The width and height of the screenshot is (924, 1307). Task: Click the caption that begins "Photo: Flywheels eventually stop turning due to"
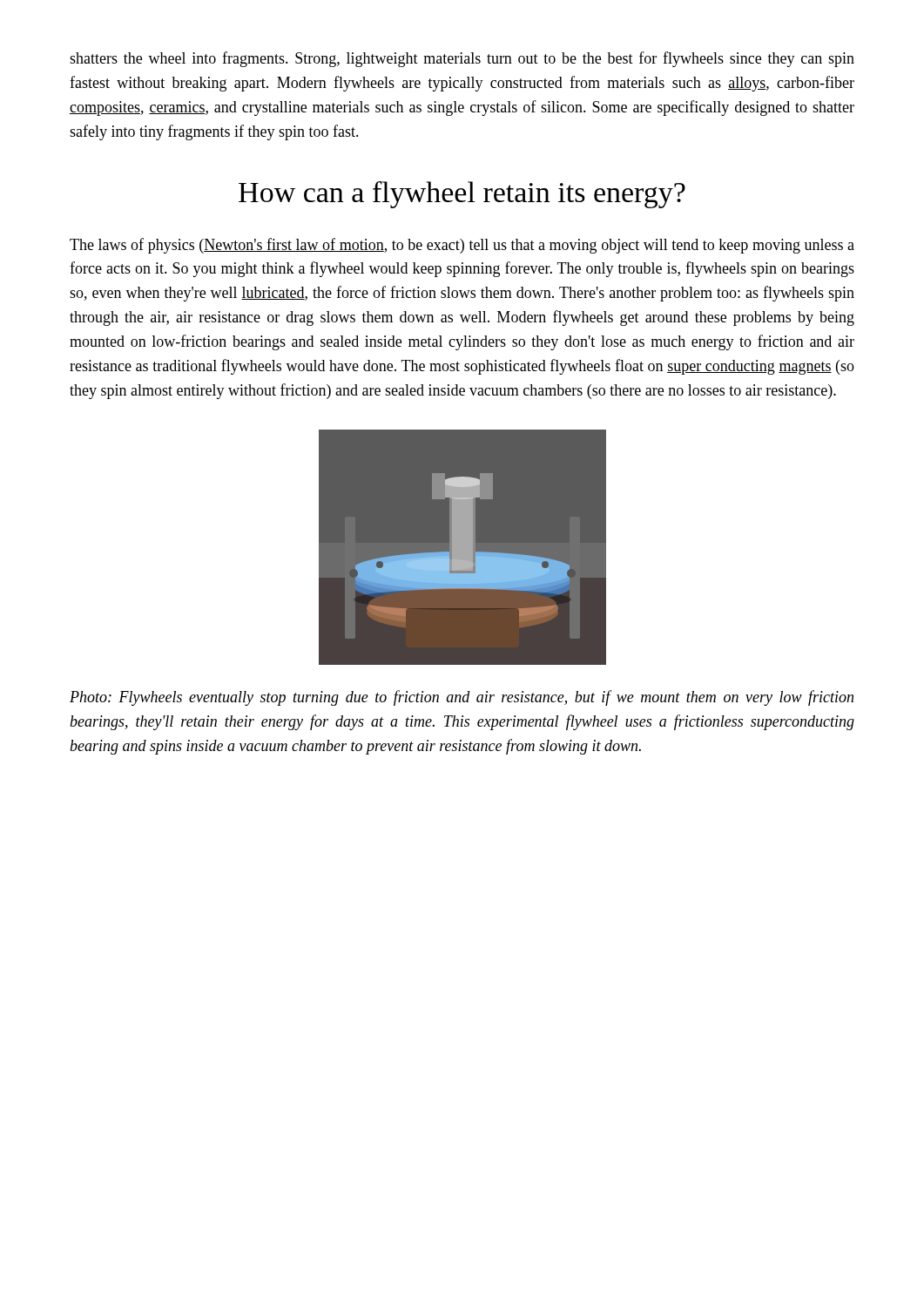coord(462,721)
